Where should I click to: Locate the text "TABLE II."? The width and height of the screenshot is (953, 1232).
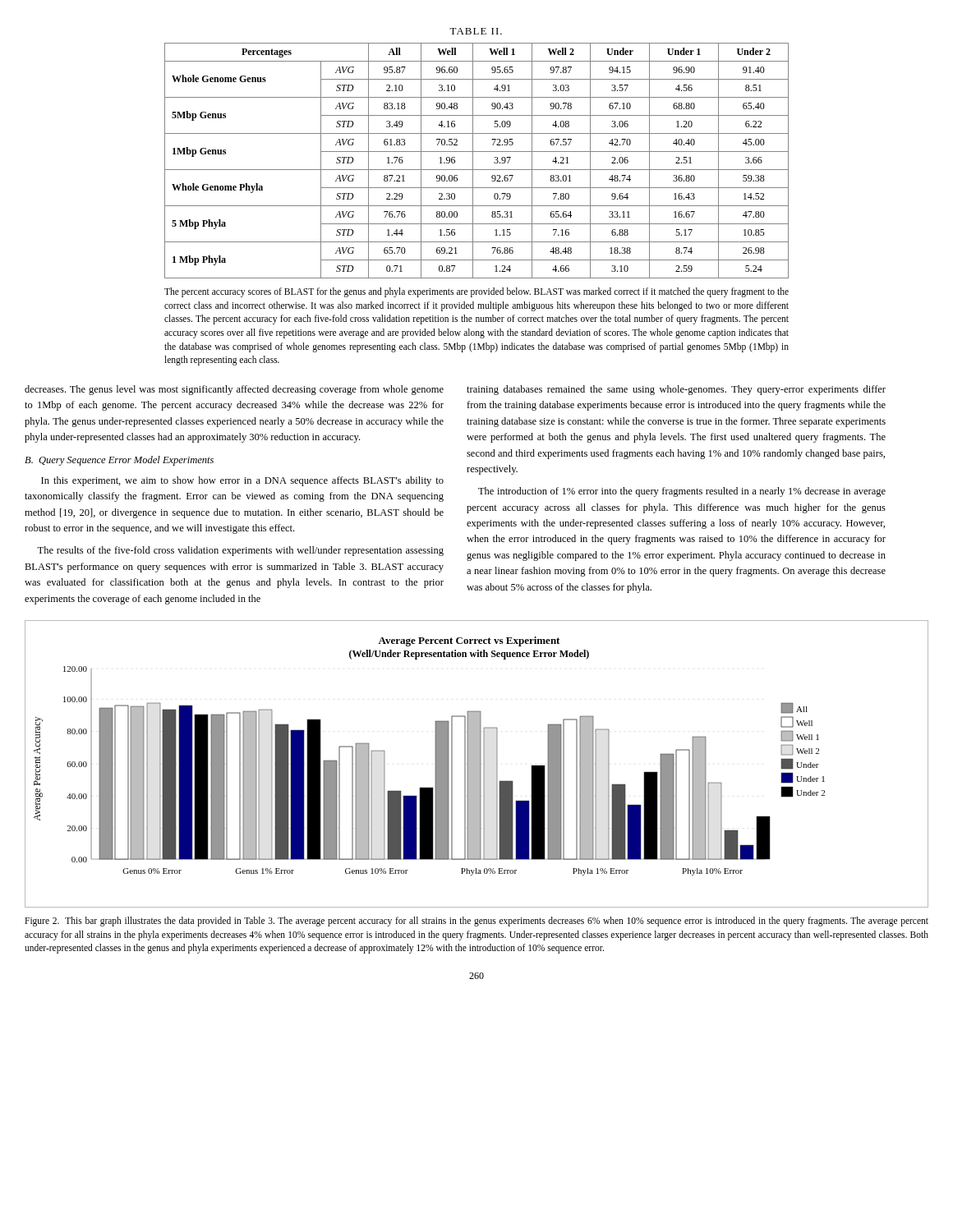click(476, 31)
